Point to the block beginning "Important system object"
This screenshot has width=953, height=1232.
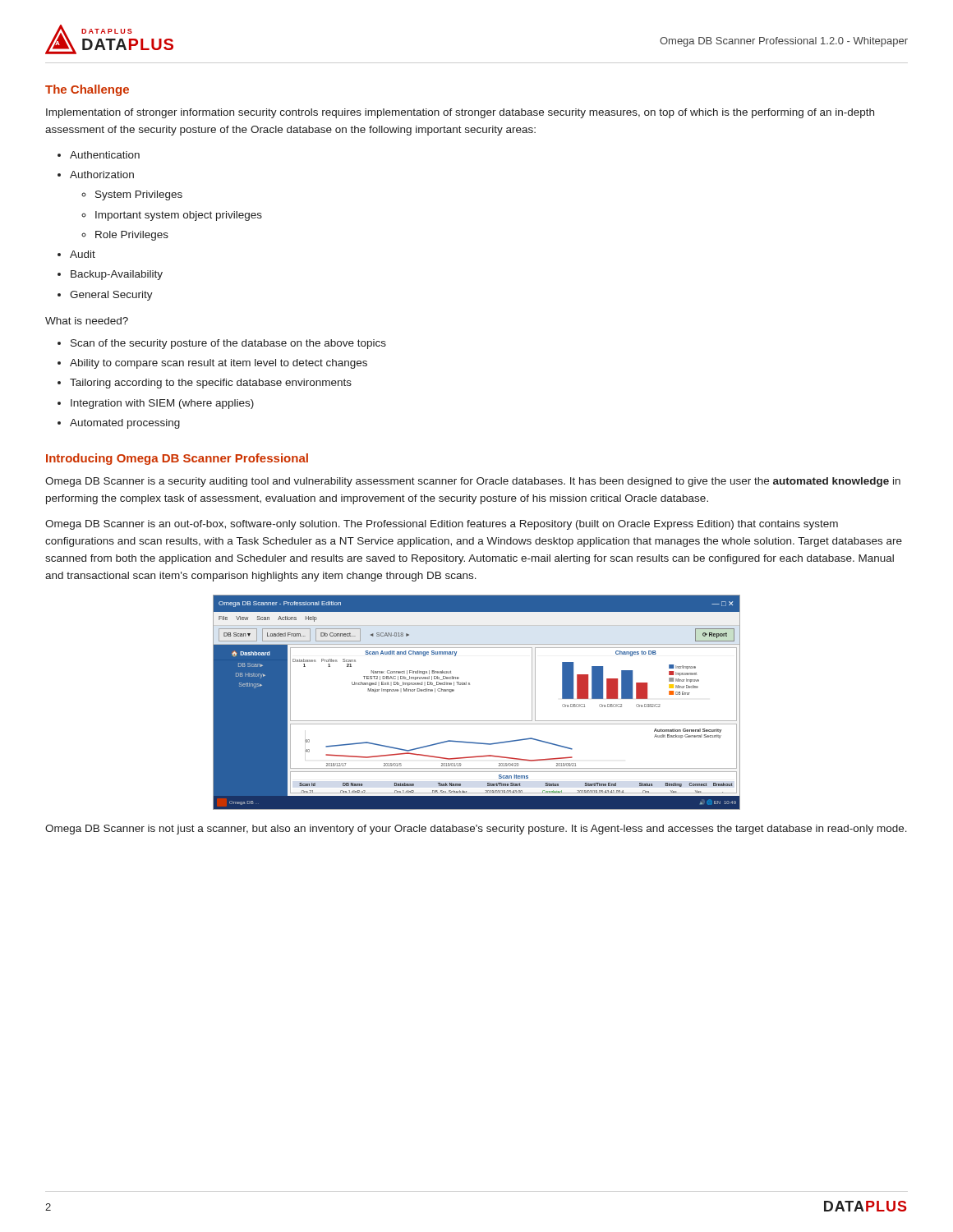click(x=178, y=214)
